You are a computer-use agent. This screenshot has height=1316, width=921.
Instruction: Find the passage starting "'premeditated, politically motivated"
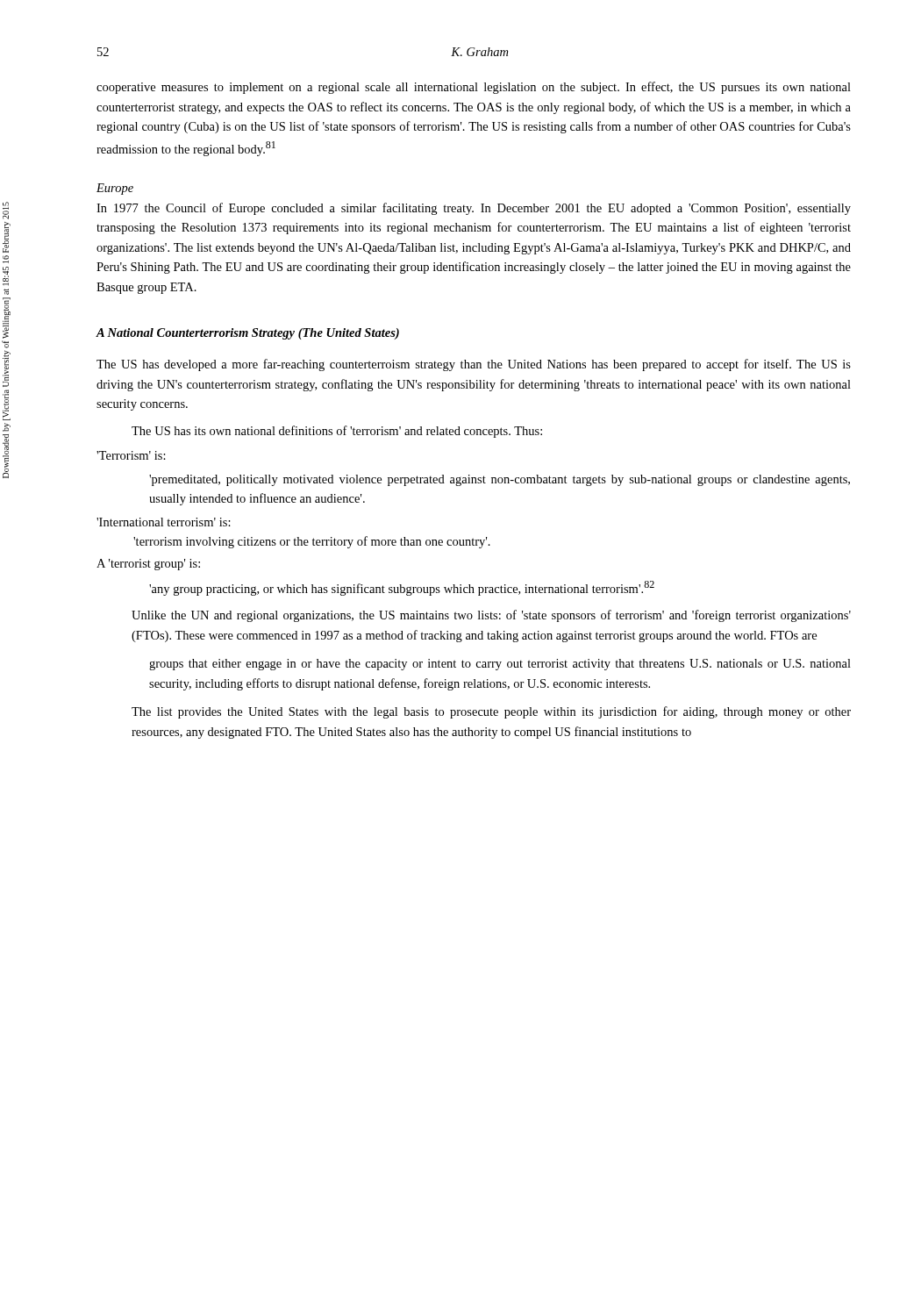500,489
